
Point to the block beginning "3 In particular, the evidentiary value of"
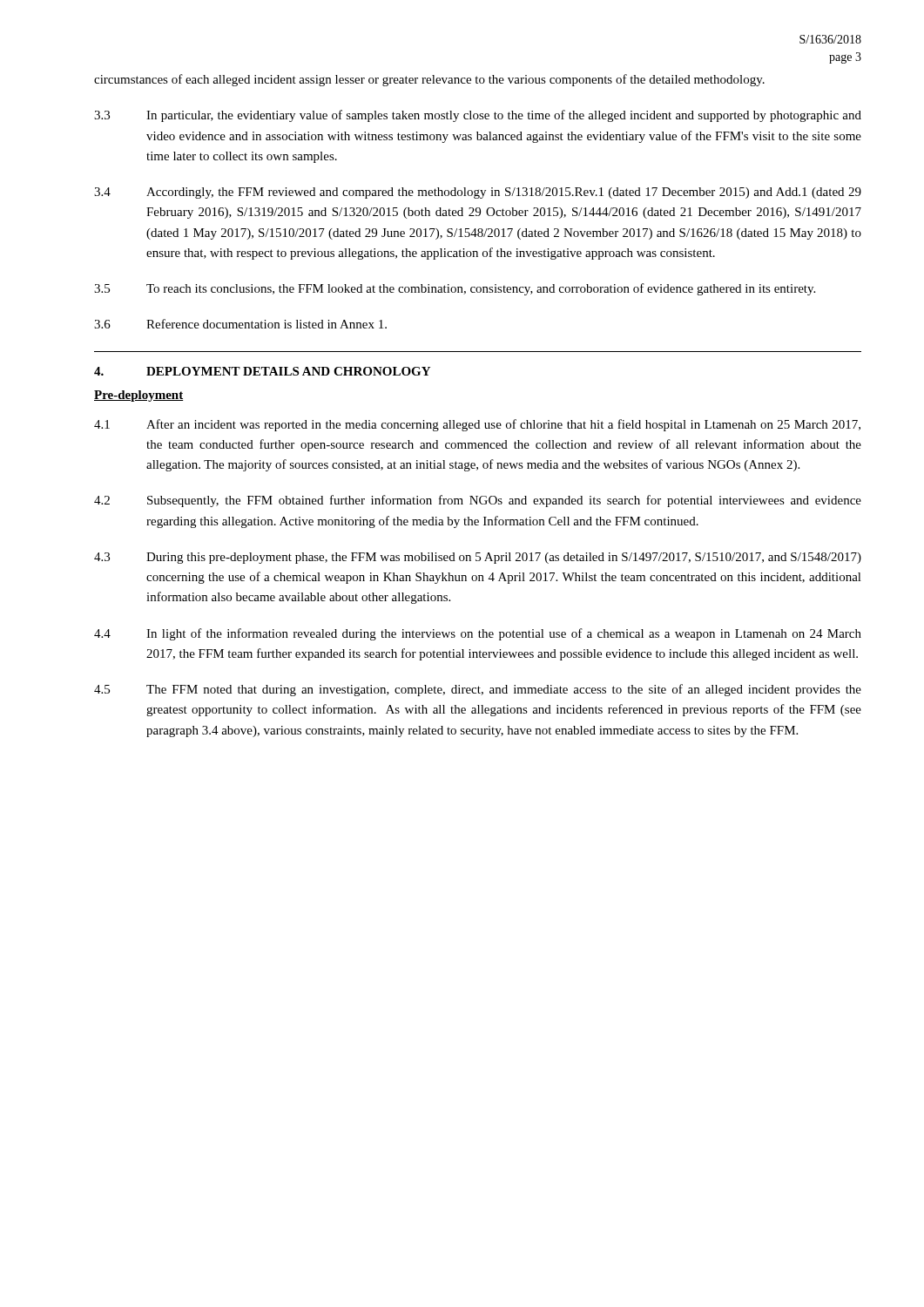coord(478,136)
